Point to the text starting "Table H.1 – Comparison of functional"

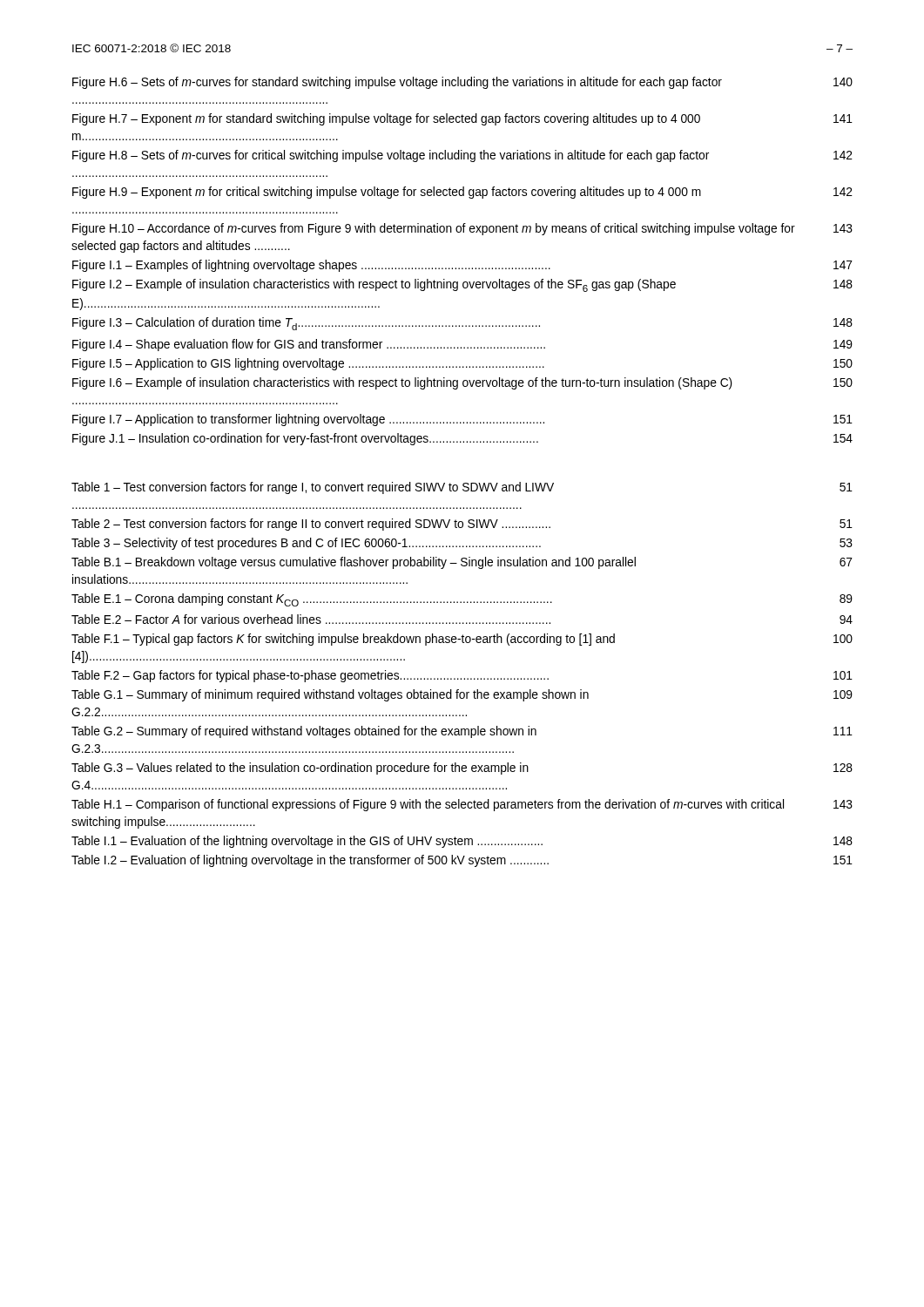point(462,814)
